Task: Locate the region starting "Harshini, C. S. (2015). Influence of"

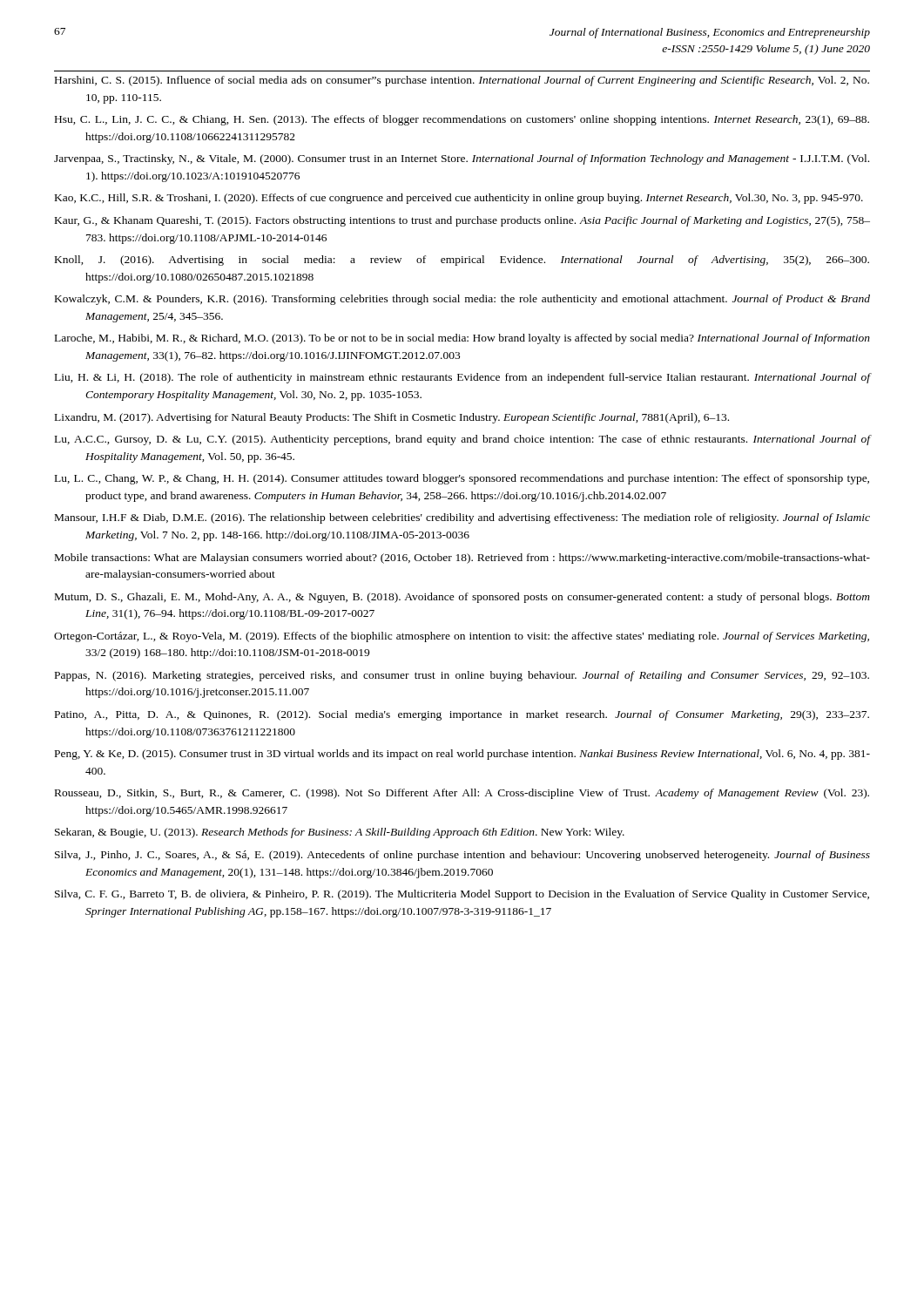Action: coord(462,88)
